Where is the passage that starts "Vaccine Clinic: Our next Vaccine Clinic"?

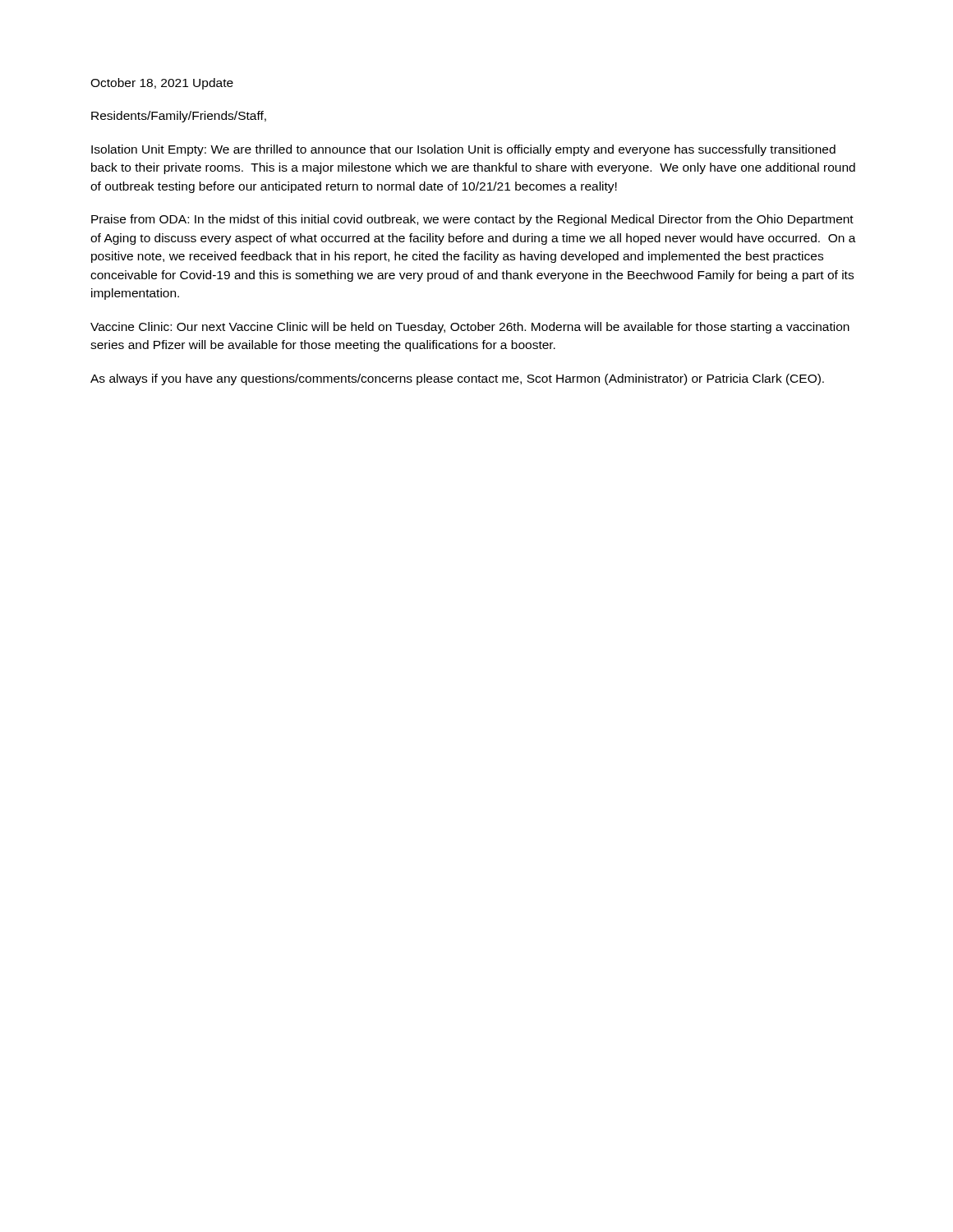click(470, 335)
